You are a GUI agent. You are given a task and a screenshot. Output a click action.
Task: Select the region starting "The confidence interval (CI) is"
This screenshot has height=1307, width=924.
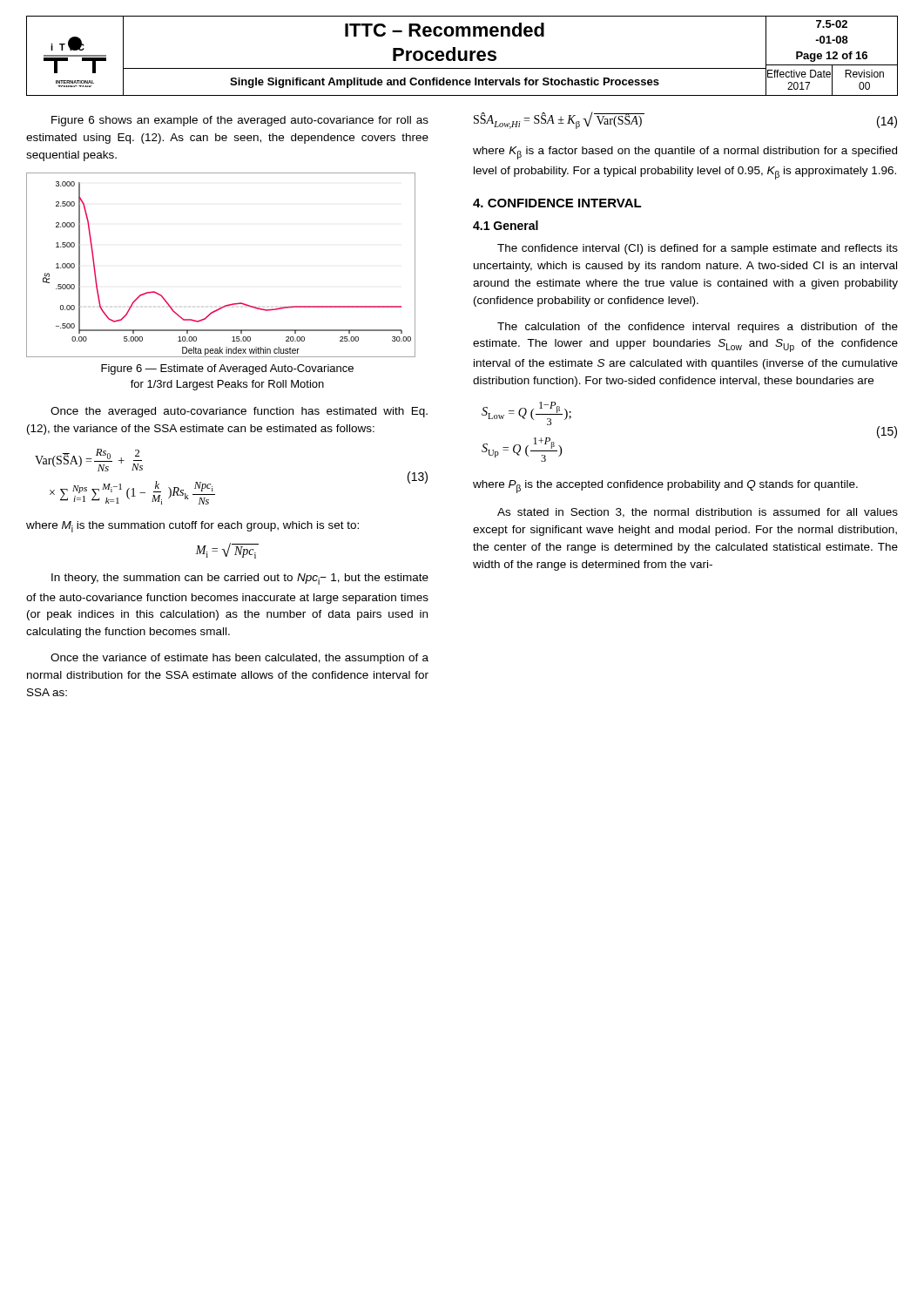(685, 274)
